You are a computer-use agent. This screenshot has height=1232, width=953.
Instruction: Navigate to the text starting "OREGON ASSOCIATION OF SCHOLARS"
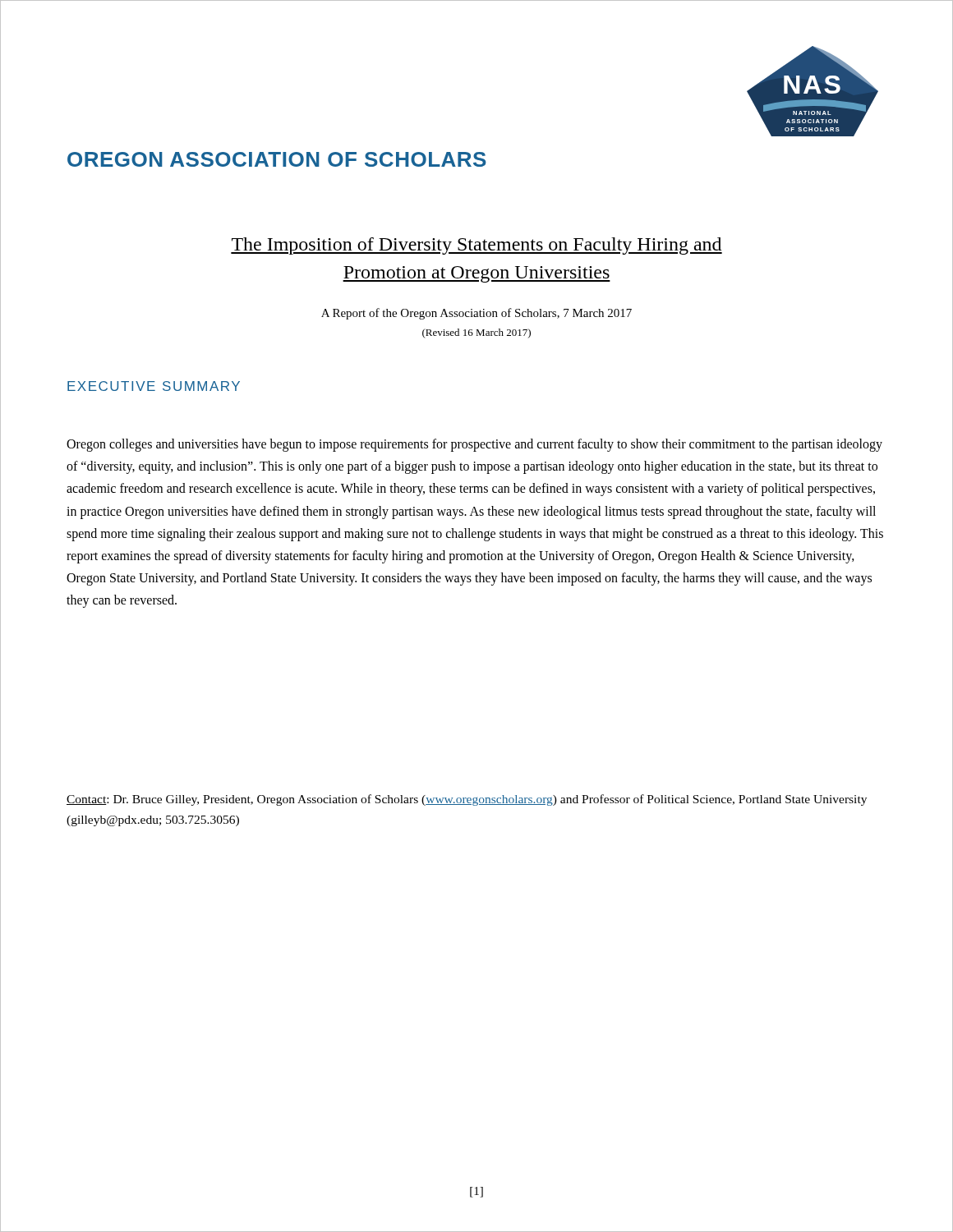click(277, 159)
